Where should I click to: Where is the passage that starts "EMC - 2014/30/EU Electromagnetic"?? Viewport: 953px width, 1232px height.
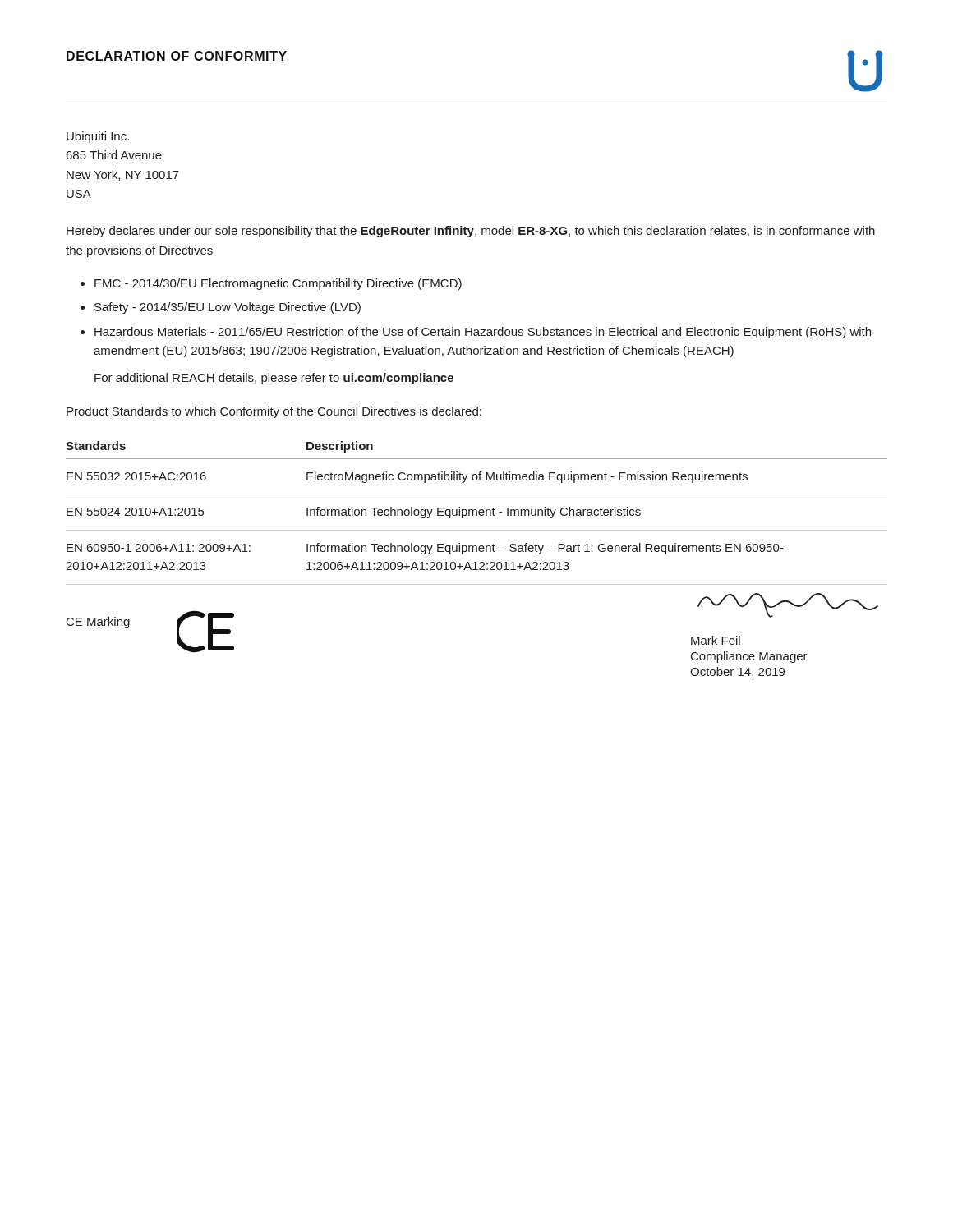point(278,283)
